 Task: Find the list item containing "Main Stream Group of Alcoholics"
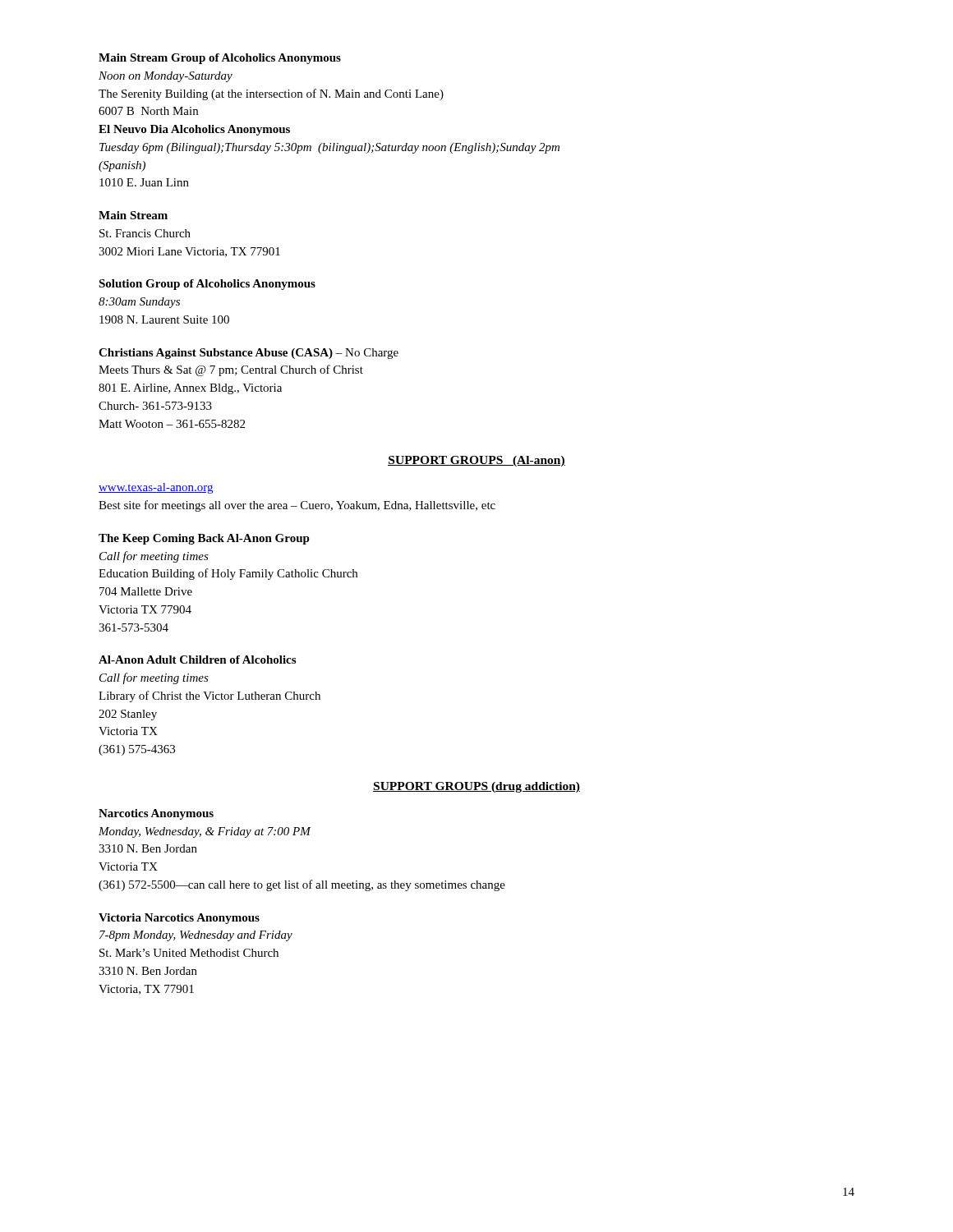coord(220,59)
